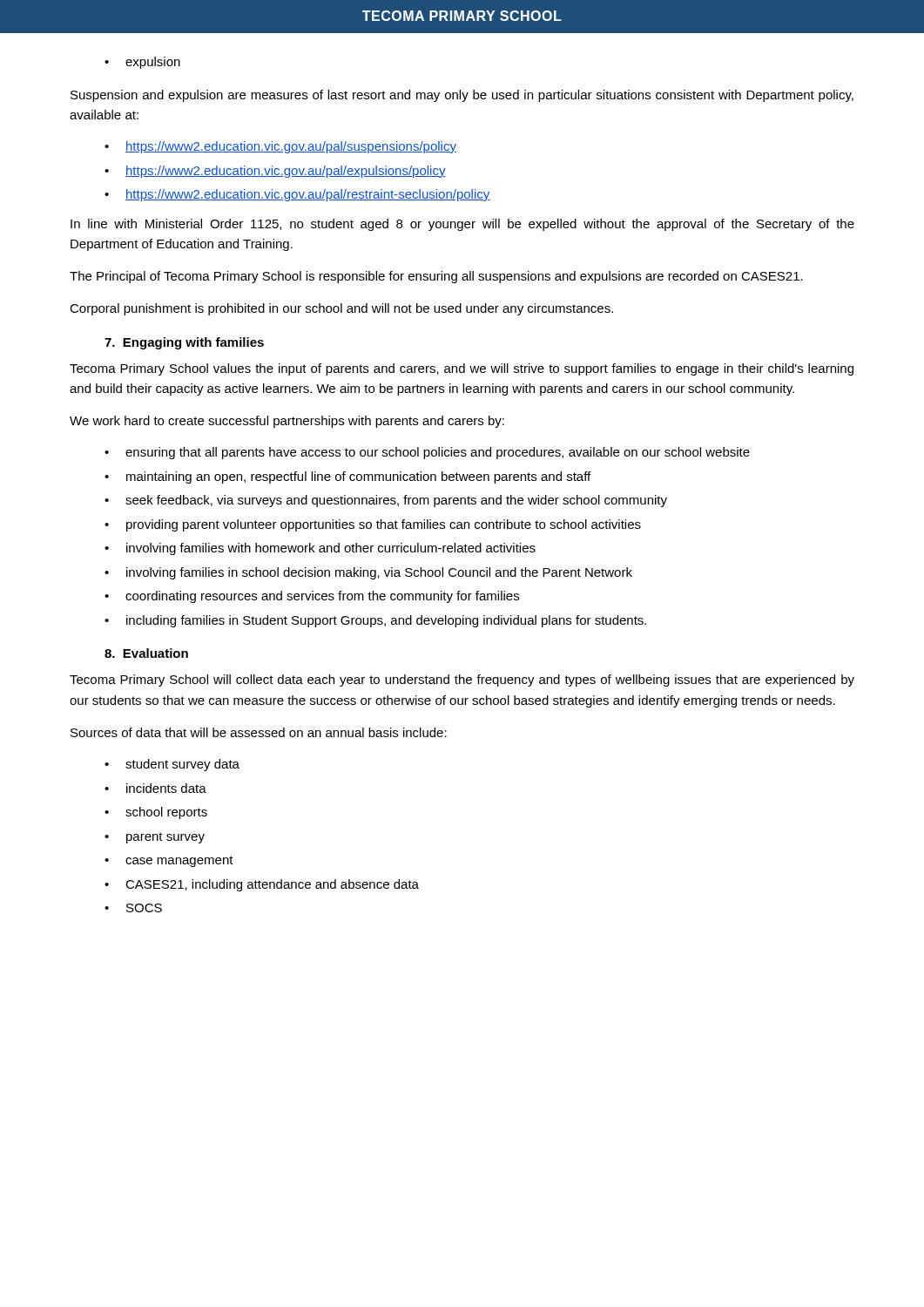Find the list item that reads "• incidents data"
This screenshot has width=924, height=1307.
[x=155, y=788]
